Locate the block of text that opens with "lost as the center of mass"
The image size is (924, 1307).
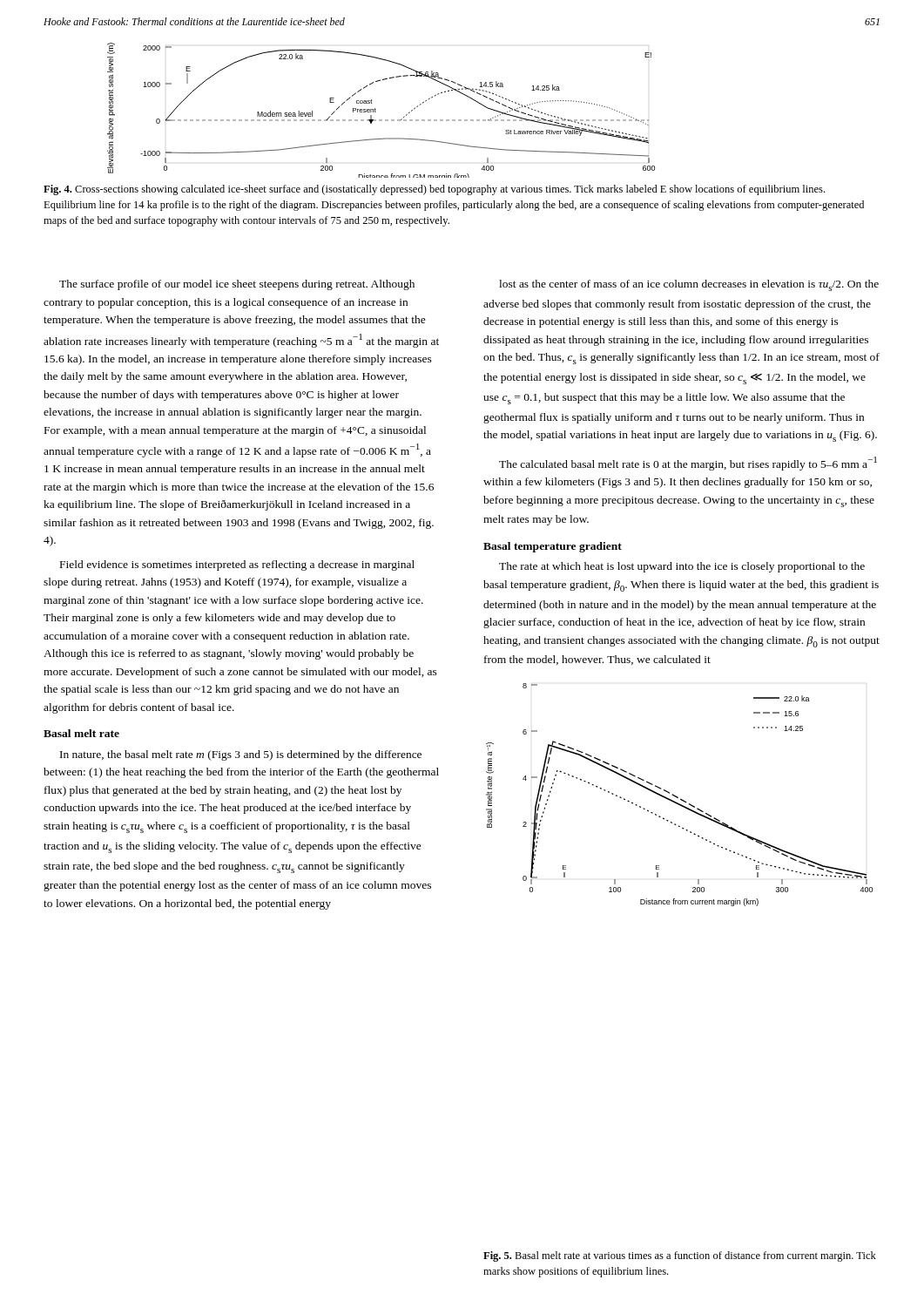click(x=681, y=402)
